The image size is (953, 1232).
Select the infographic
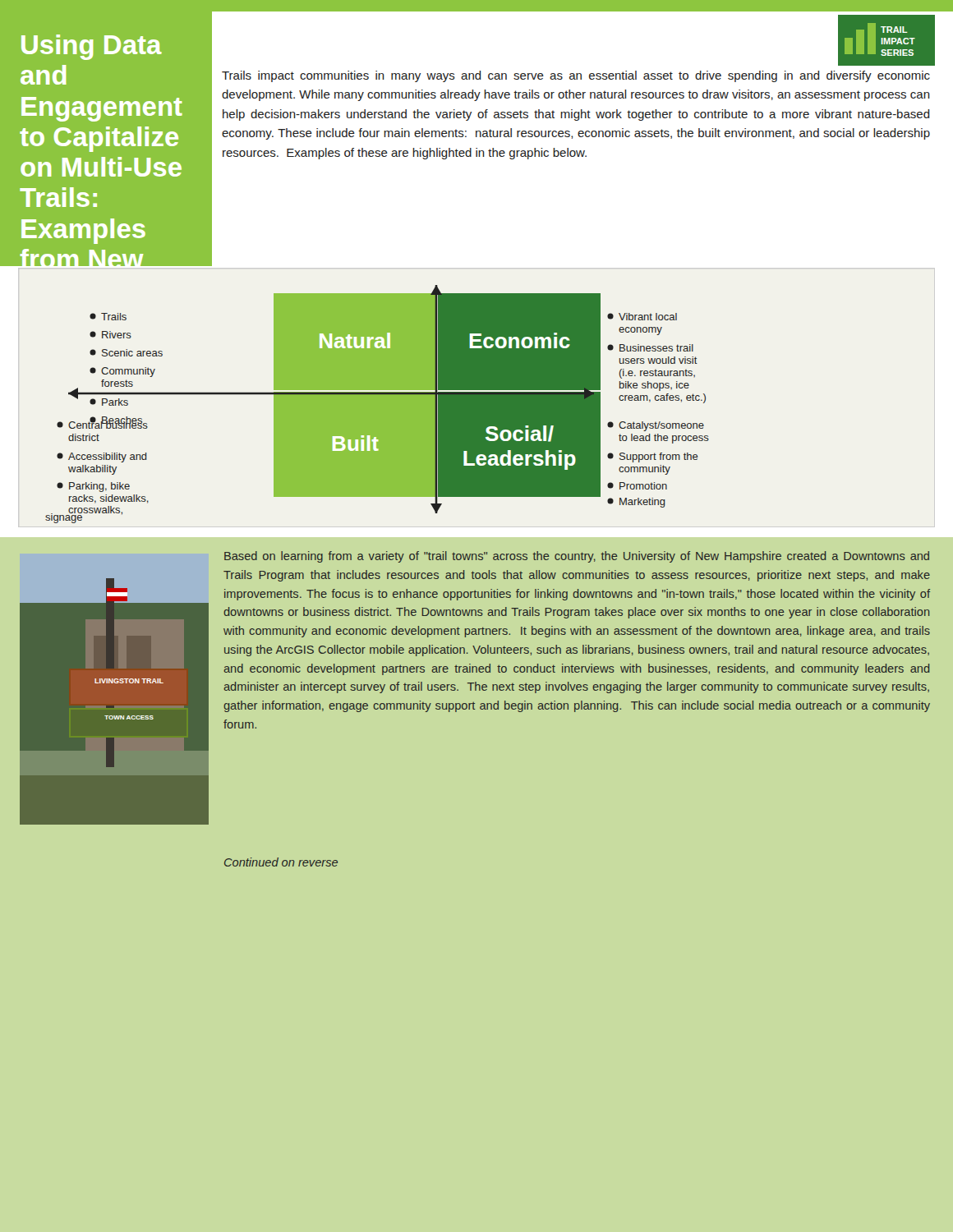point(476,398)
